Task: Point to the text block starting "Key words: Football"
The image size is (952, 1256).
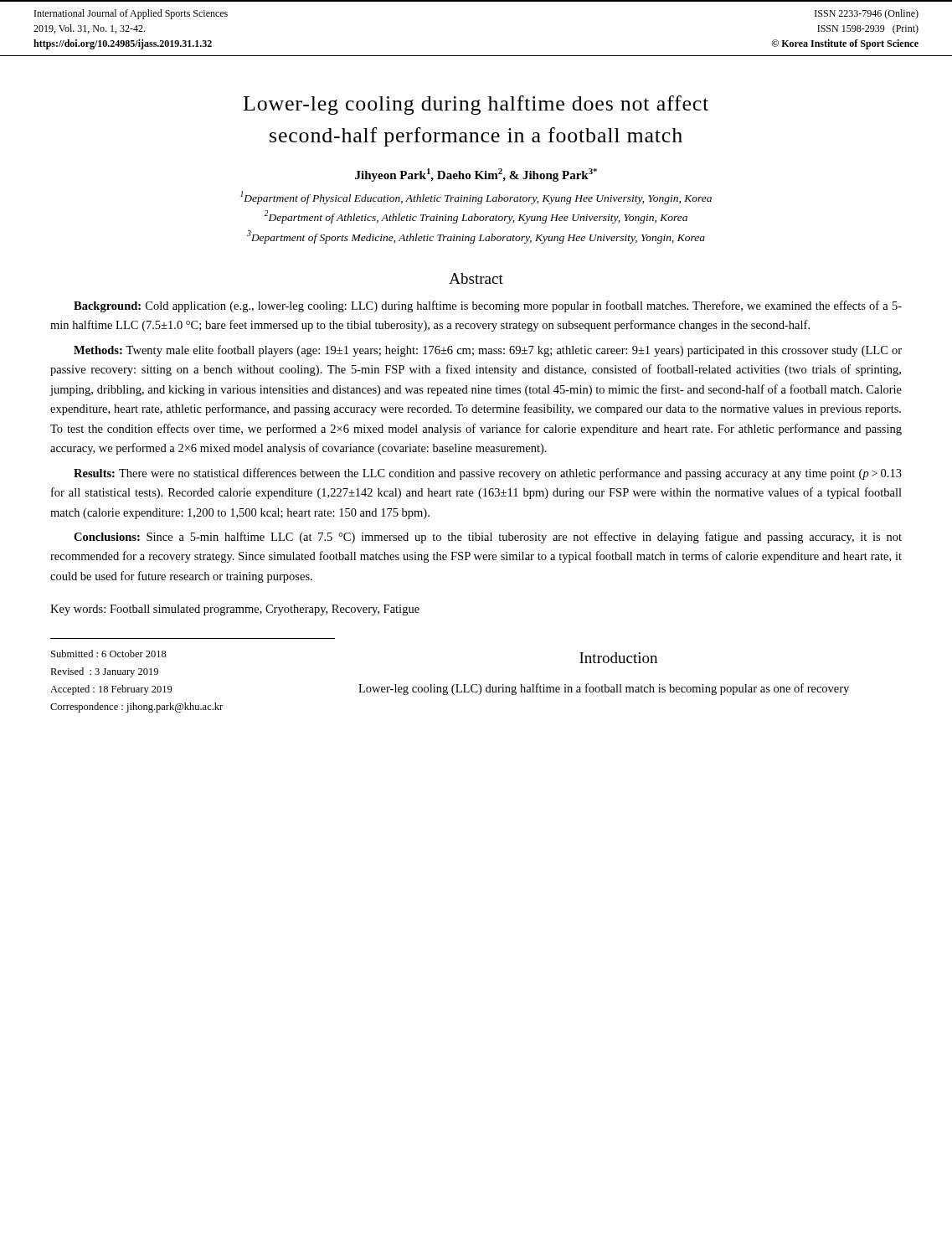Action: [235, 609]
